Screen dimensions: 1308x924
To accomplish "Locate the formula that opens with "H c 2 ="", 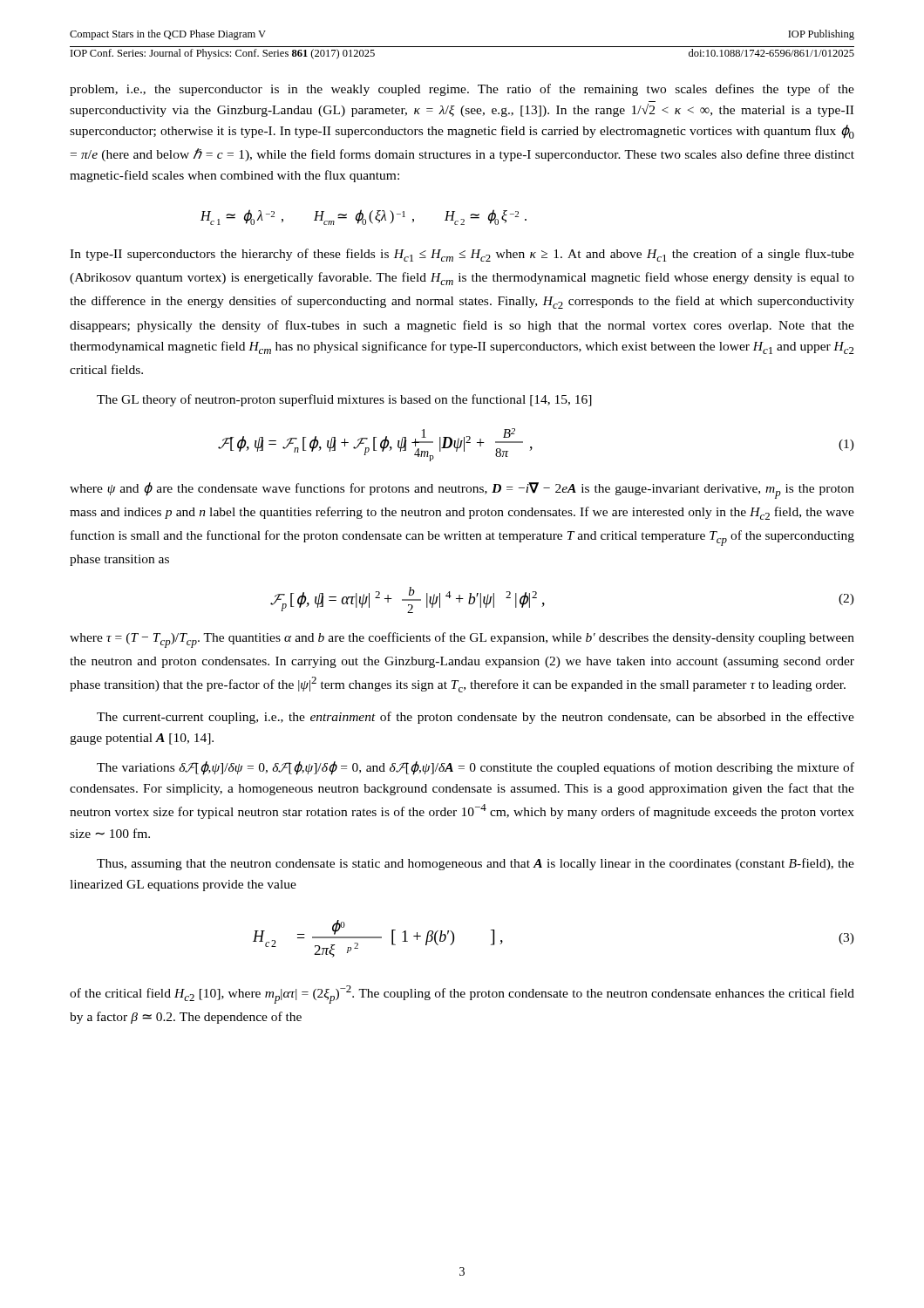I will [x=393, y=939].
